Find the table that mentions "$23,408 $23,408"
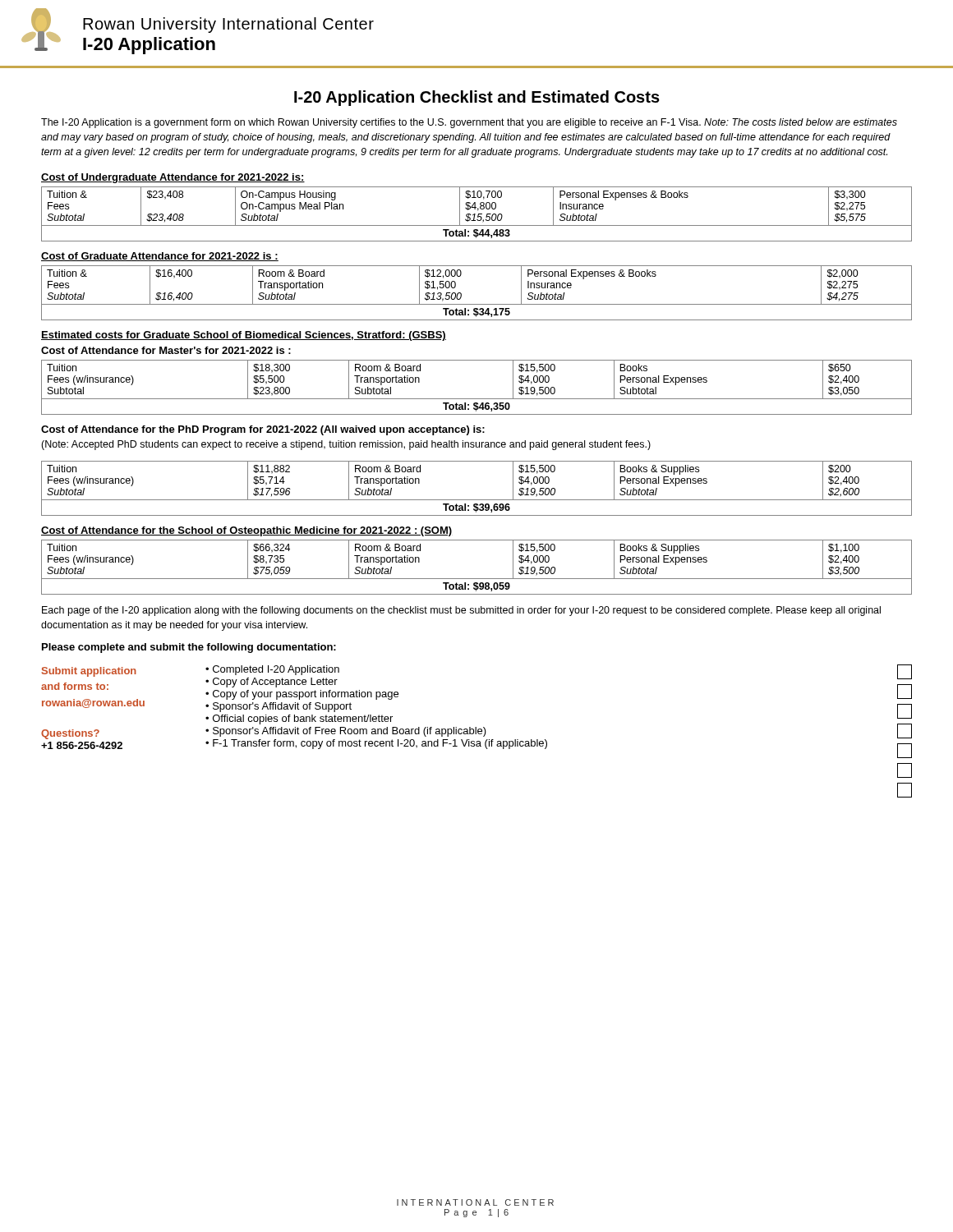This screenshot has width=953, height=1232. [x=476, y=214]
